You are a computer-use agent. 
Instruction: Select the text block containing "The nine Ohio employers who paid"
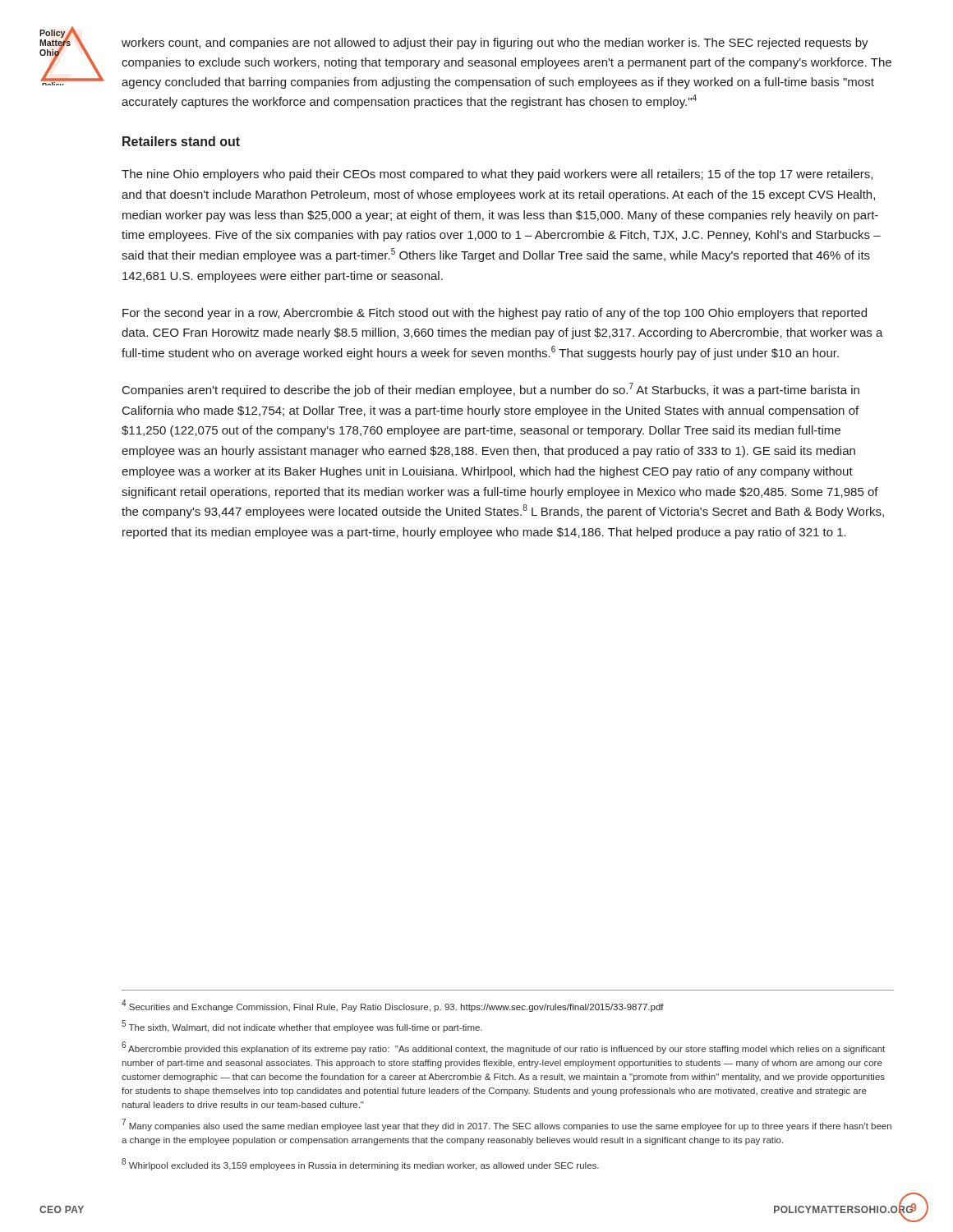pos(501,225)
